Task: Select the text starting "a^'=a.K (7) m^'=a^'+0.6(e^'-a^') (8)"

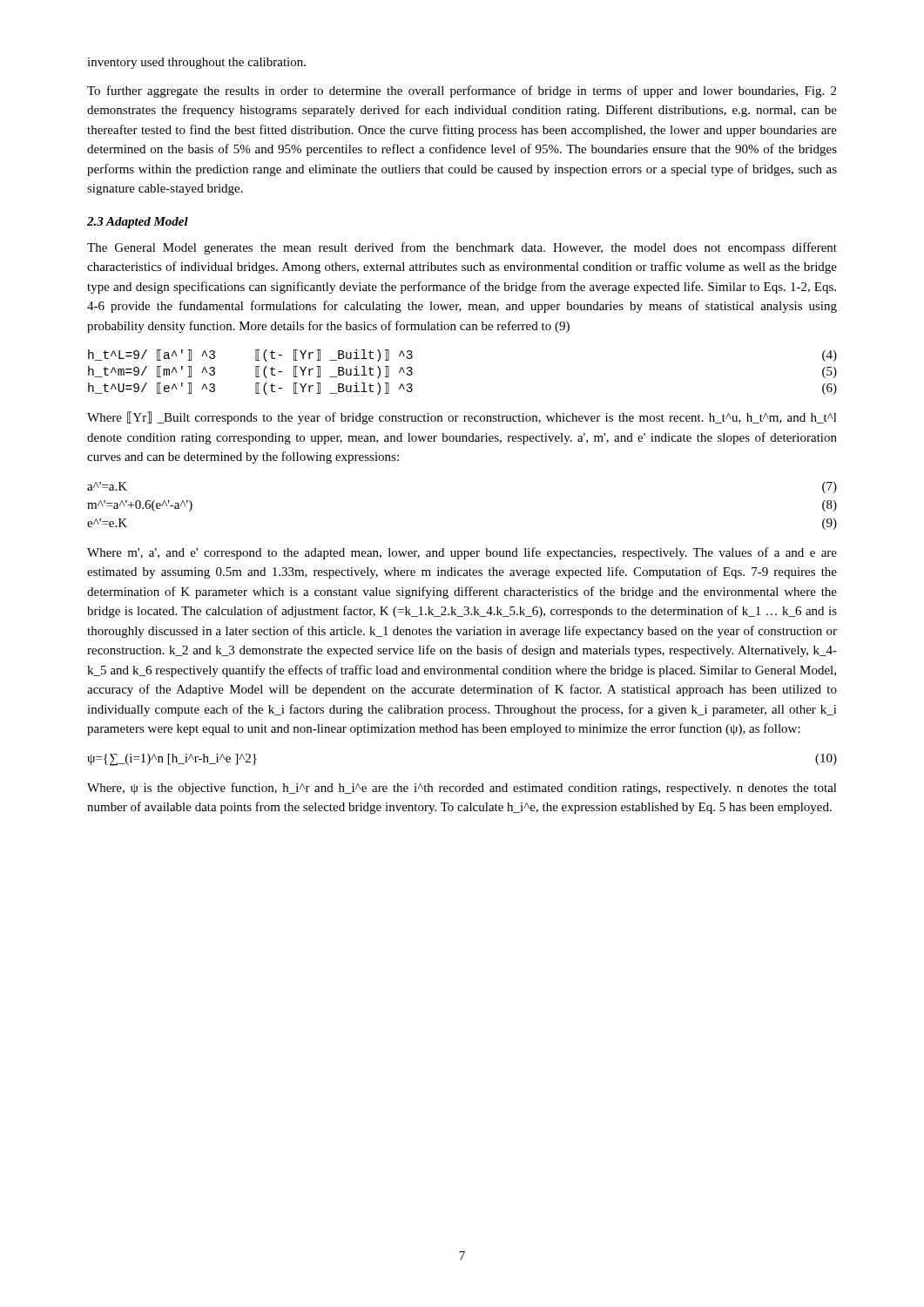Action: 111,488
